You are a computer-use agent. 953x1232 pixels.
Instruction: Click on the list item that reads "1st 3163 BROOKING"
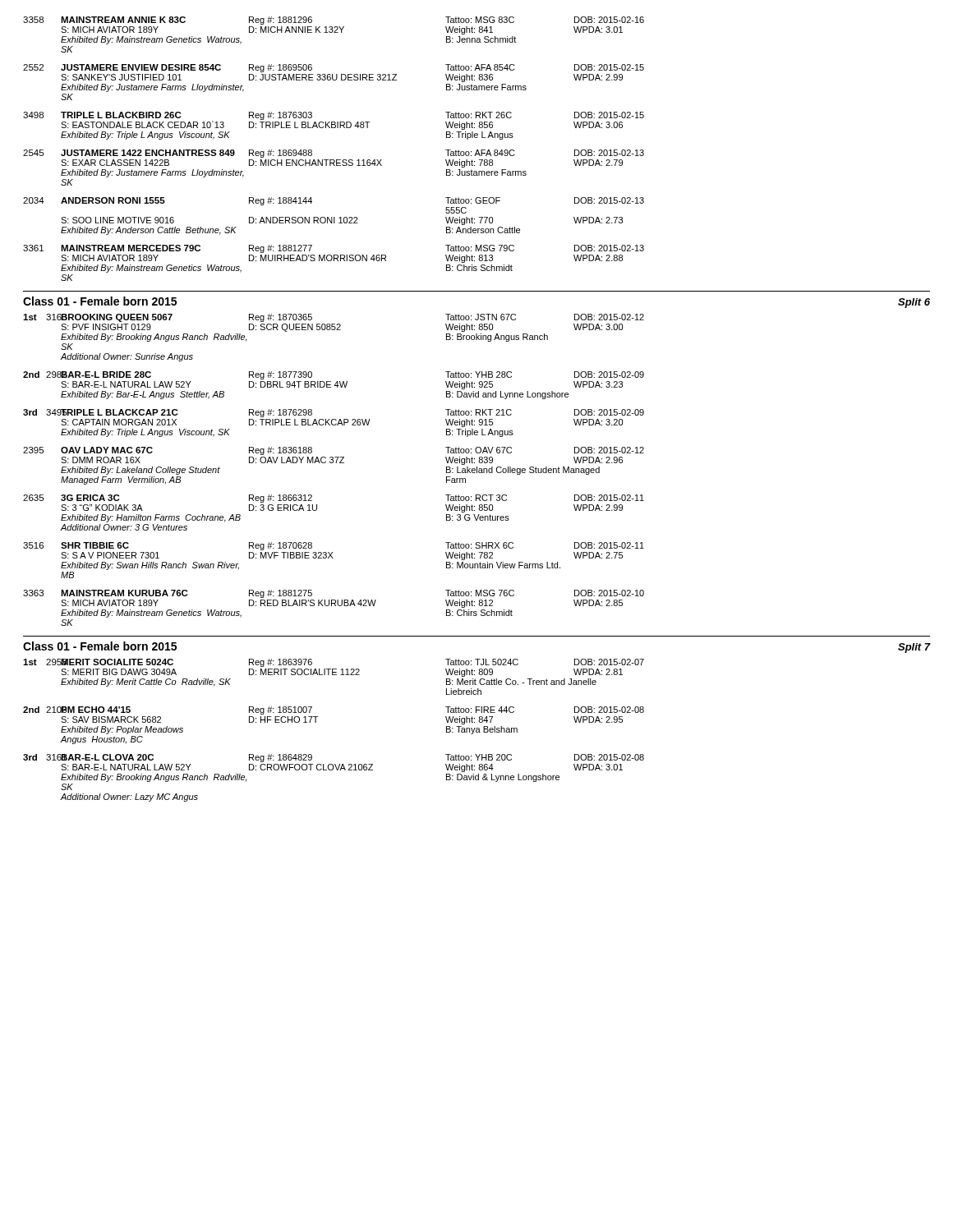[x=476, y=337]
